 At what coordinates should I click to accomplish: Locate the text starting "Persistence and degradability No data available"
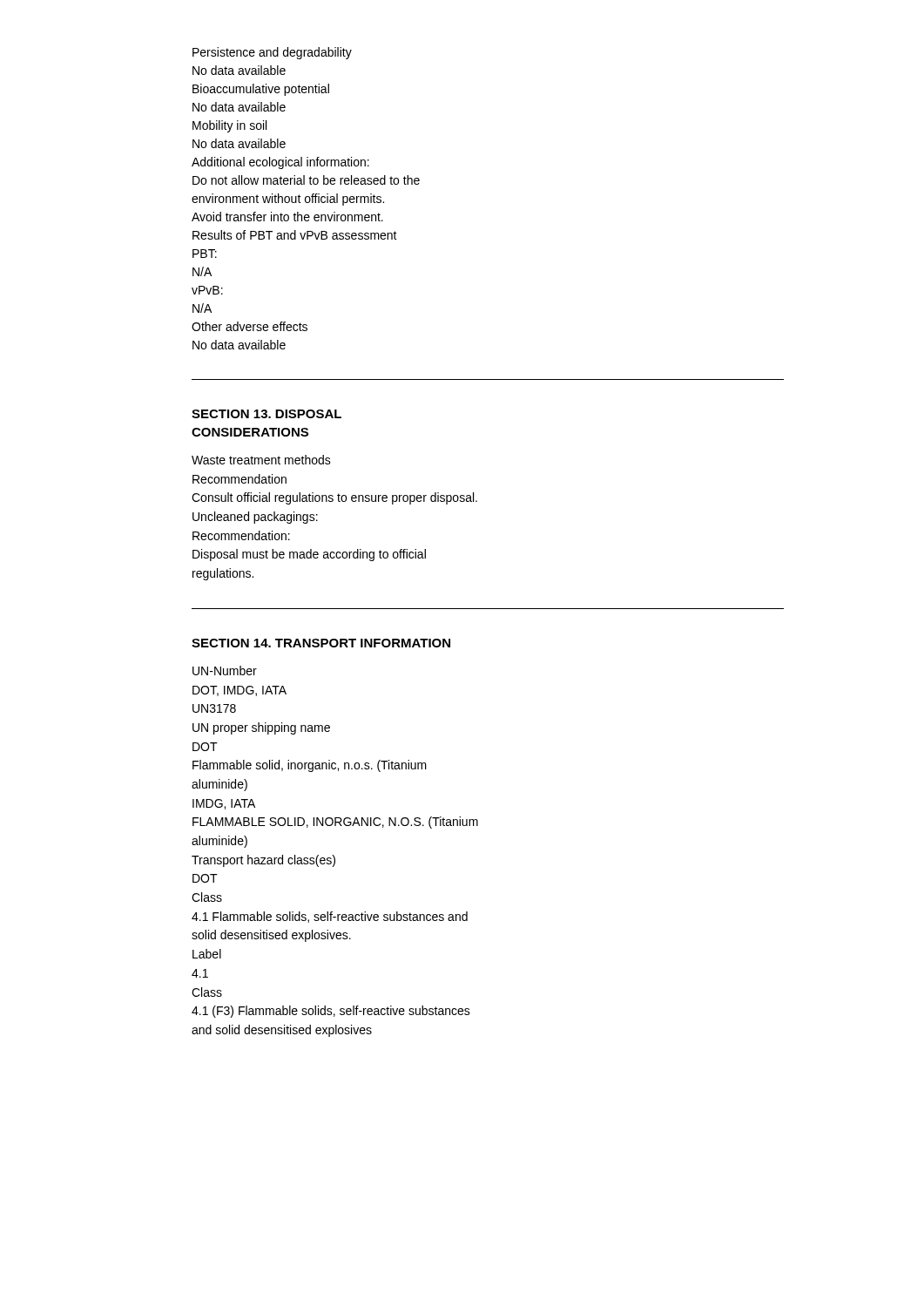pyautogui.click(x=306, y=199)
